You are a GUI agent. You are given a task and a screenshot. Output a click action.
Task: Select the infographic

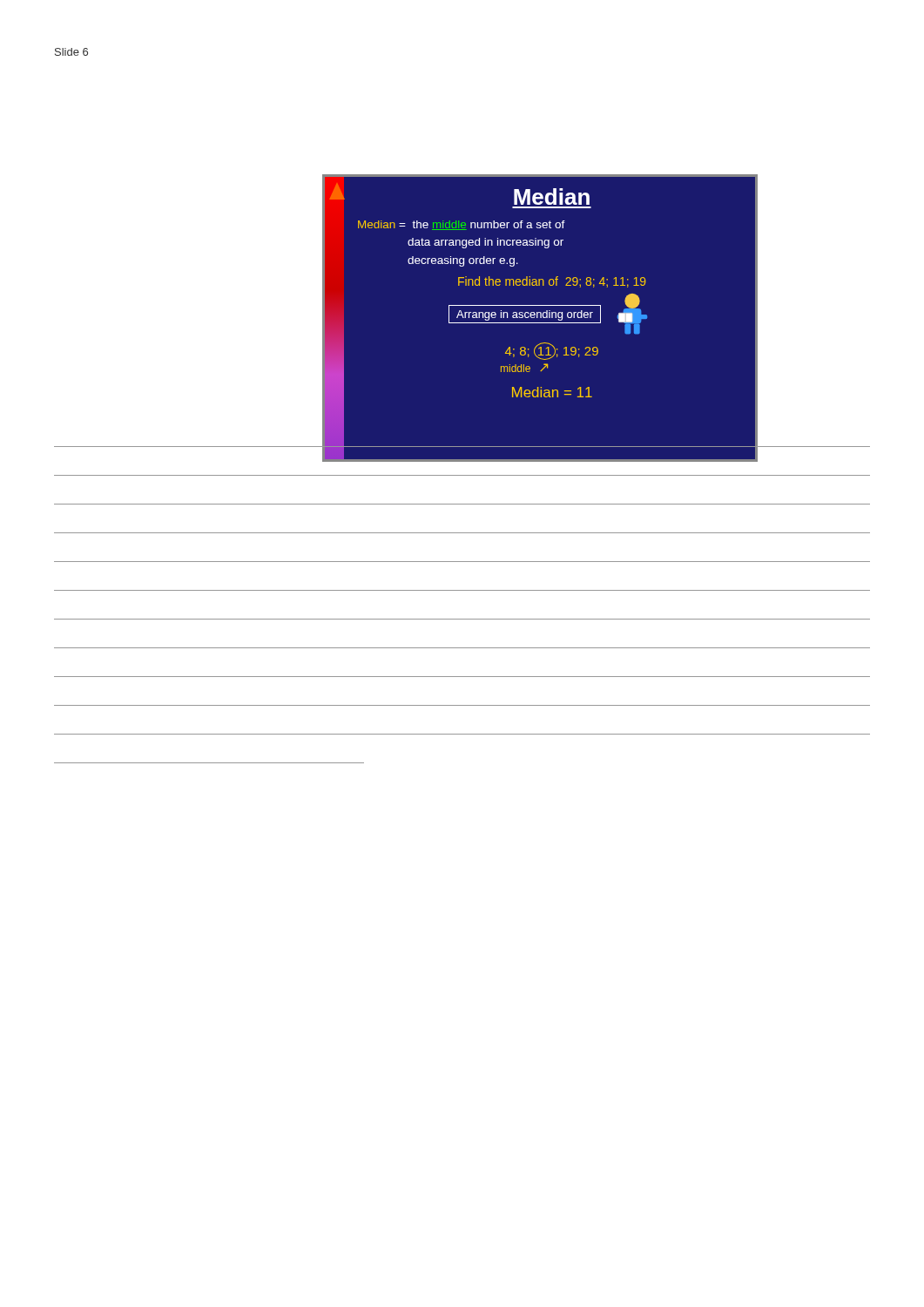pos(379,231)
